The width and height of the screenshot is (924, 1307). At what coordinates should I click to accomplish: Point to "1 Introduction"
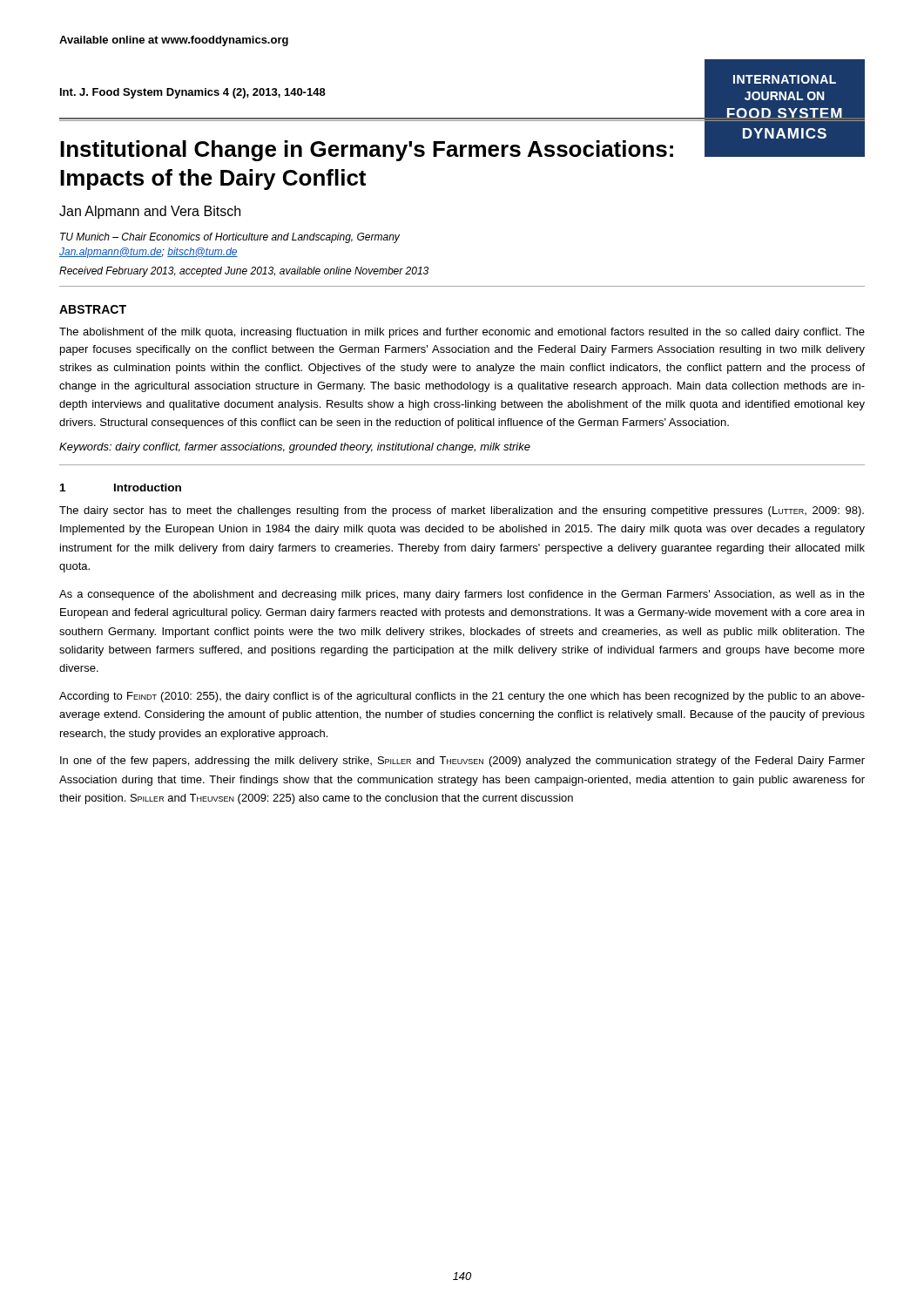point(121,487)
